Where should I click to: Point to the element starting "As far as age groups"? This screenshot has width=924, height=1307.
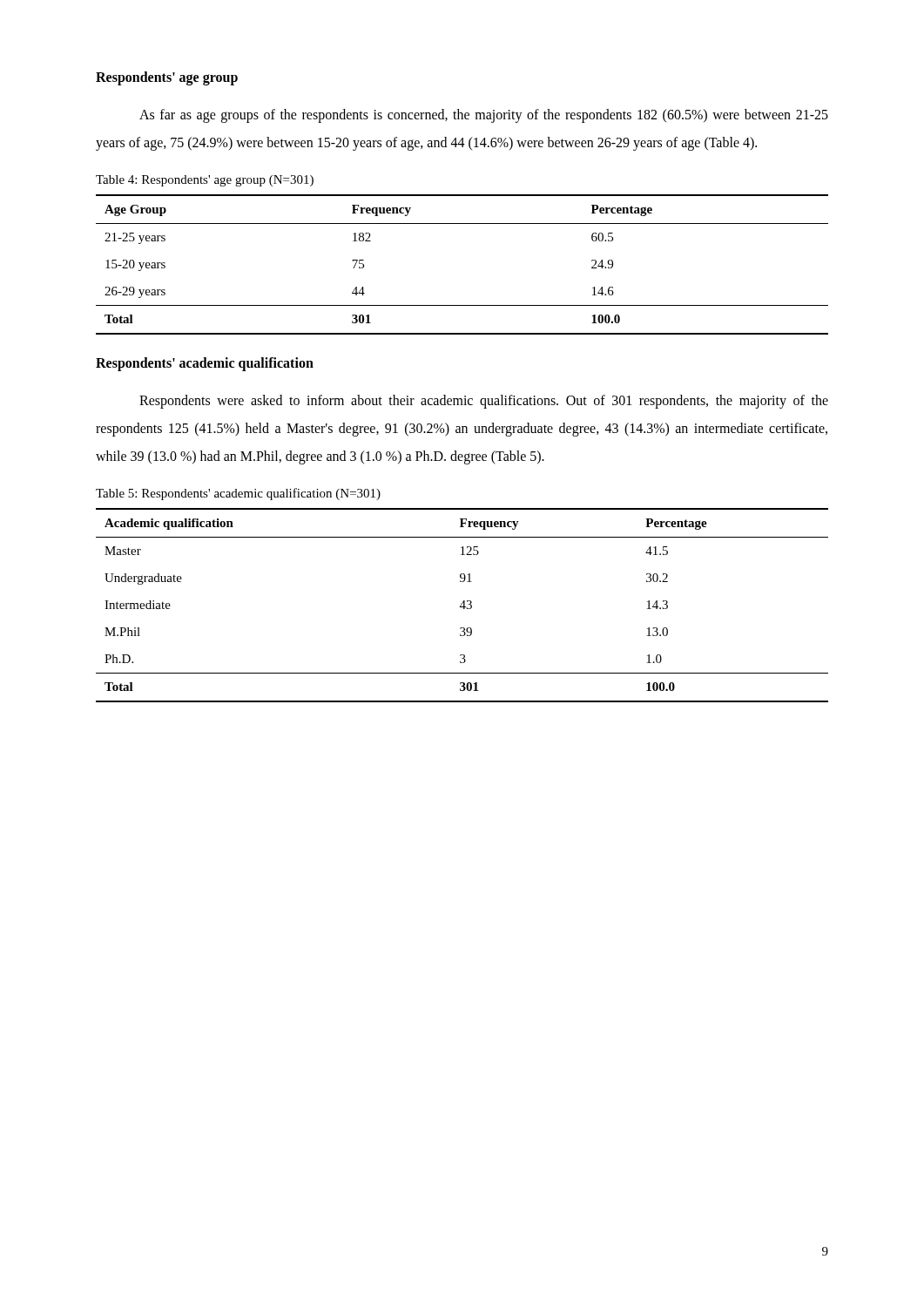click(462, 129)
